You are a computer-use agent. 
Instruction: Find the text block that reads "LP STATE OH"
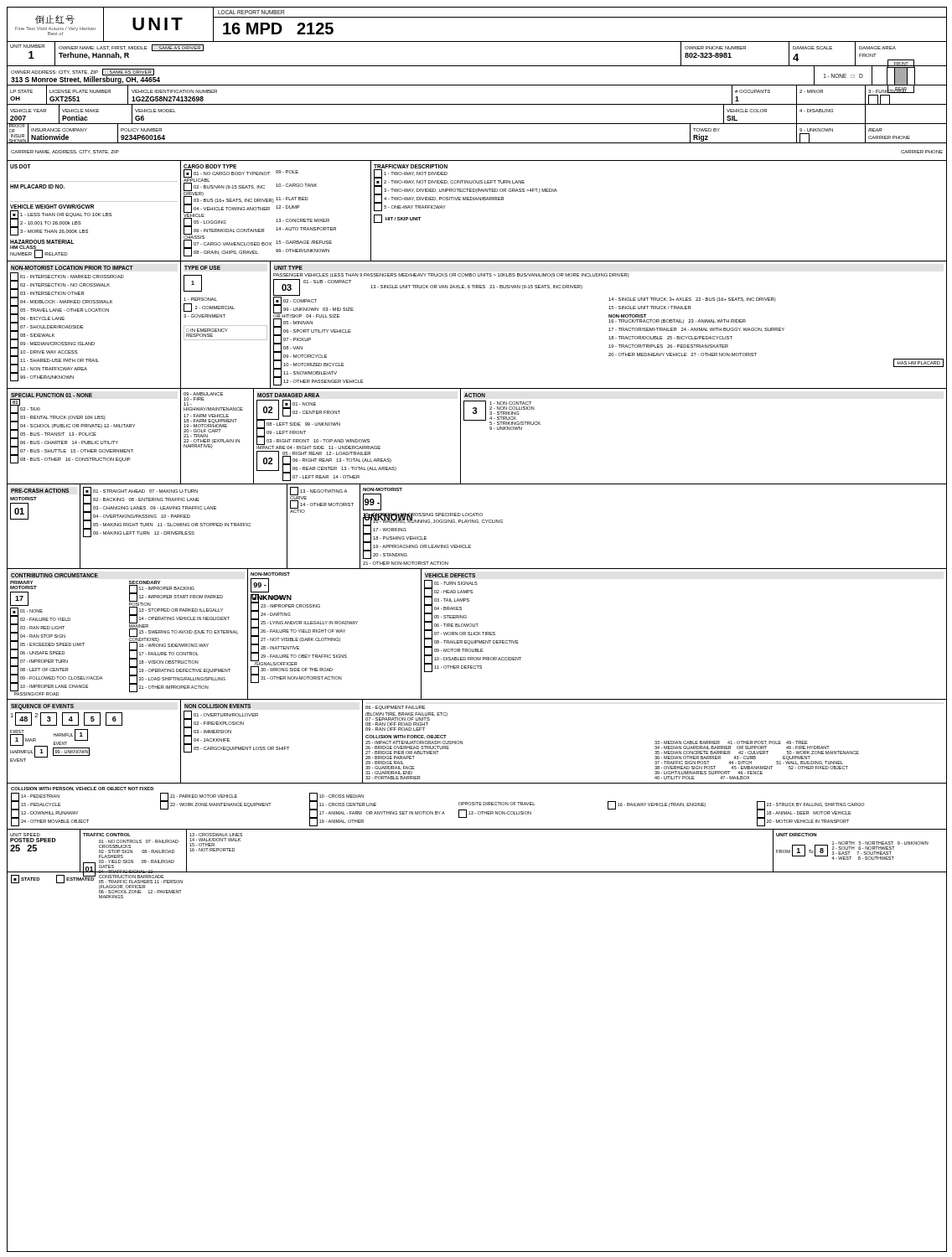tap(477, 95)
